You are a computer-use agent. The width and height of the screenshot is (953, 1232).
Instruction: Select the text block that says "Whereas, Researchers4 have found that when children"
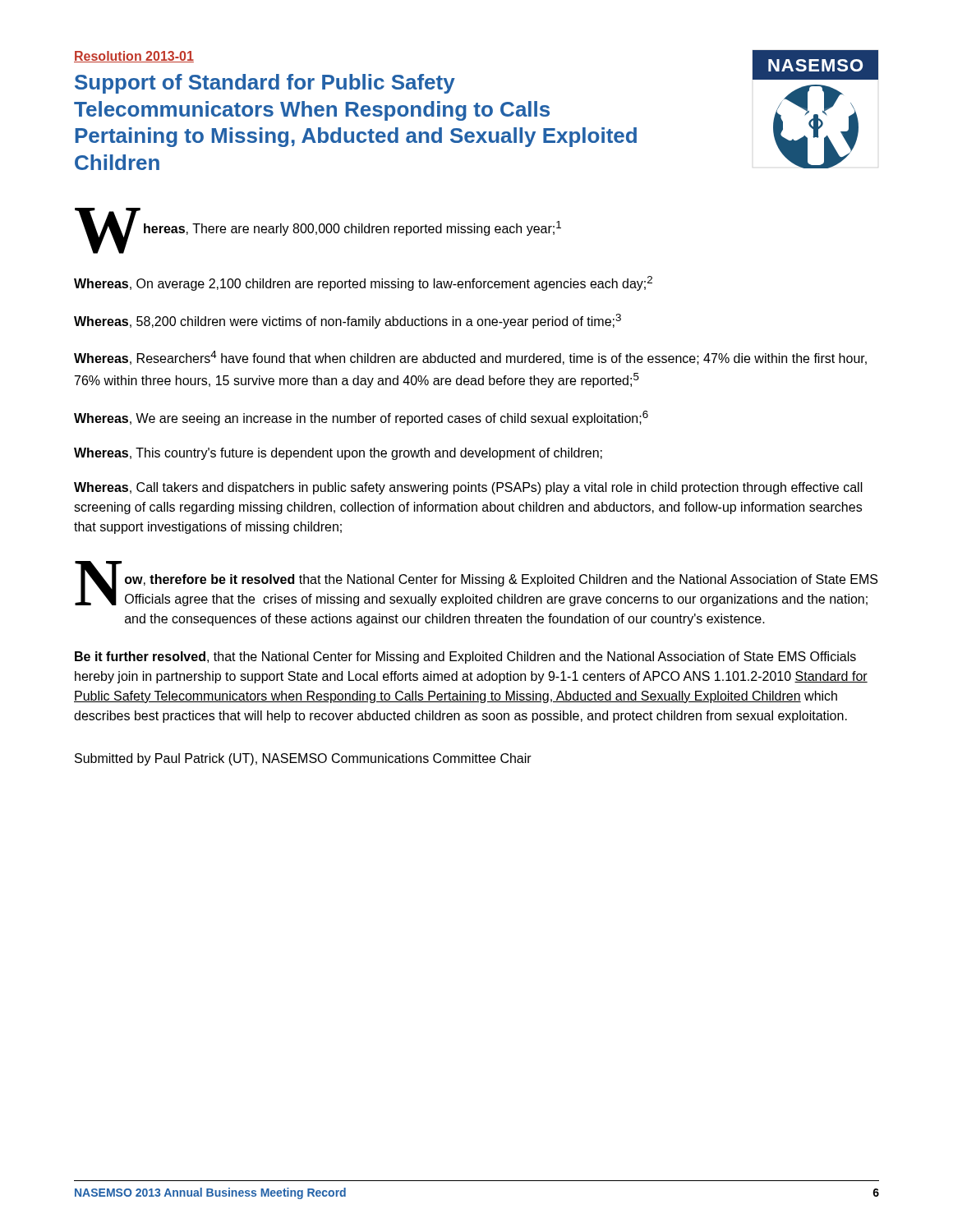click(471, 368)
